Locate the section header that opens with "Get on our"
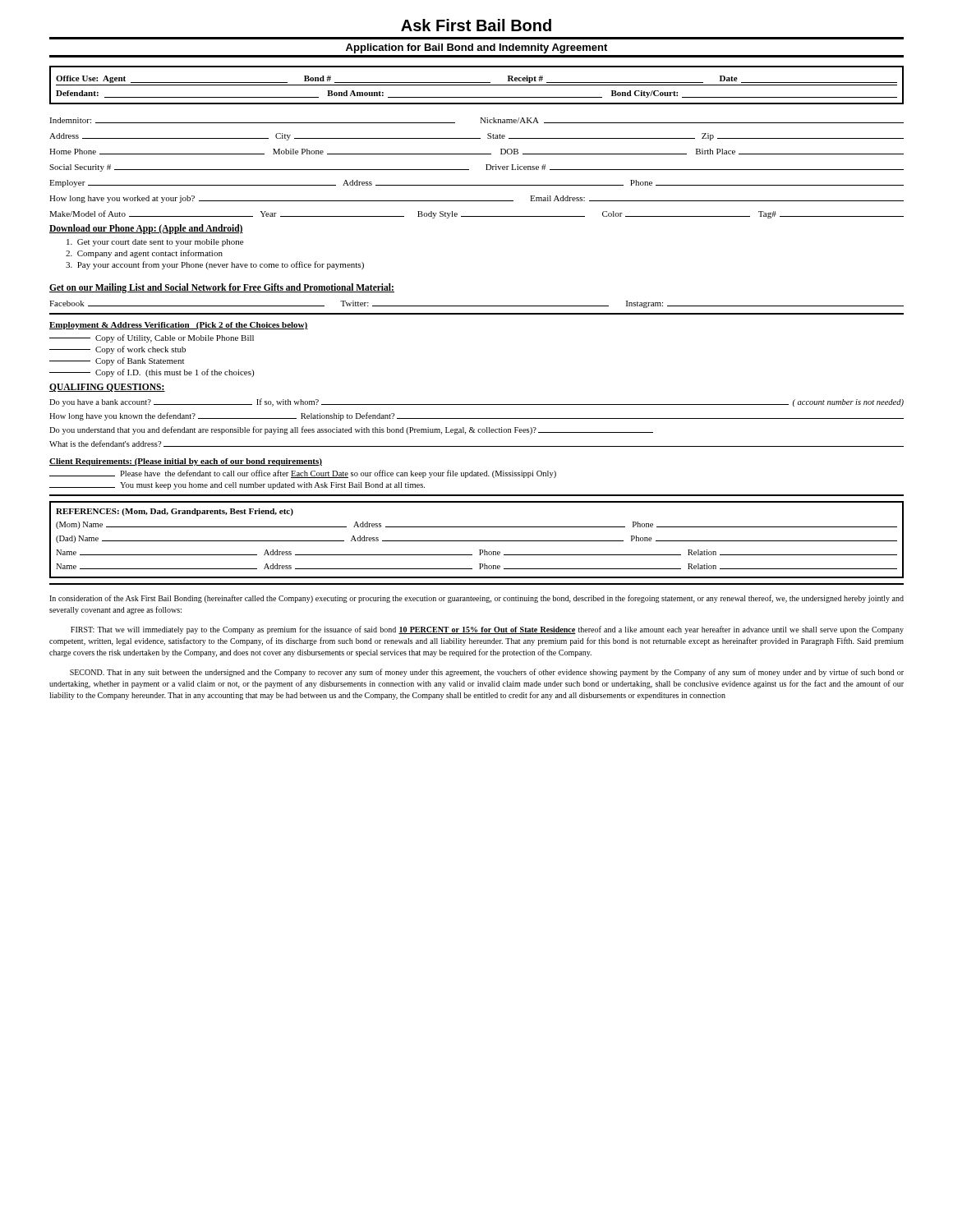The image size is (953, 1232). click(x=222, y=288)
